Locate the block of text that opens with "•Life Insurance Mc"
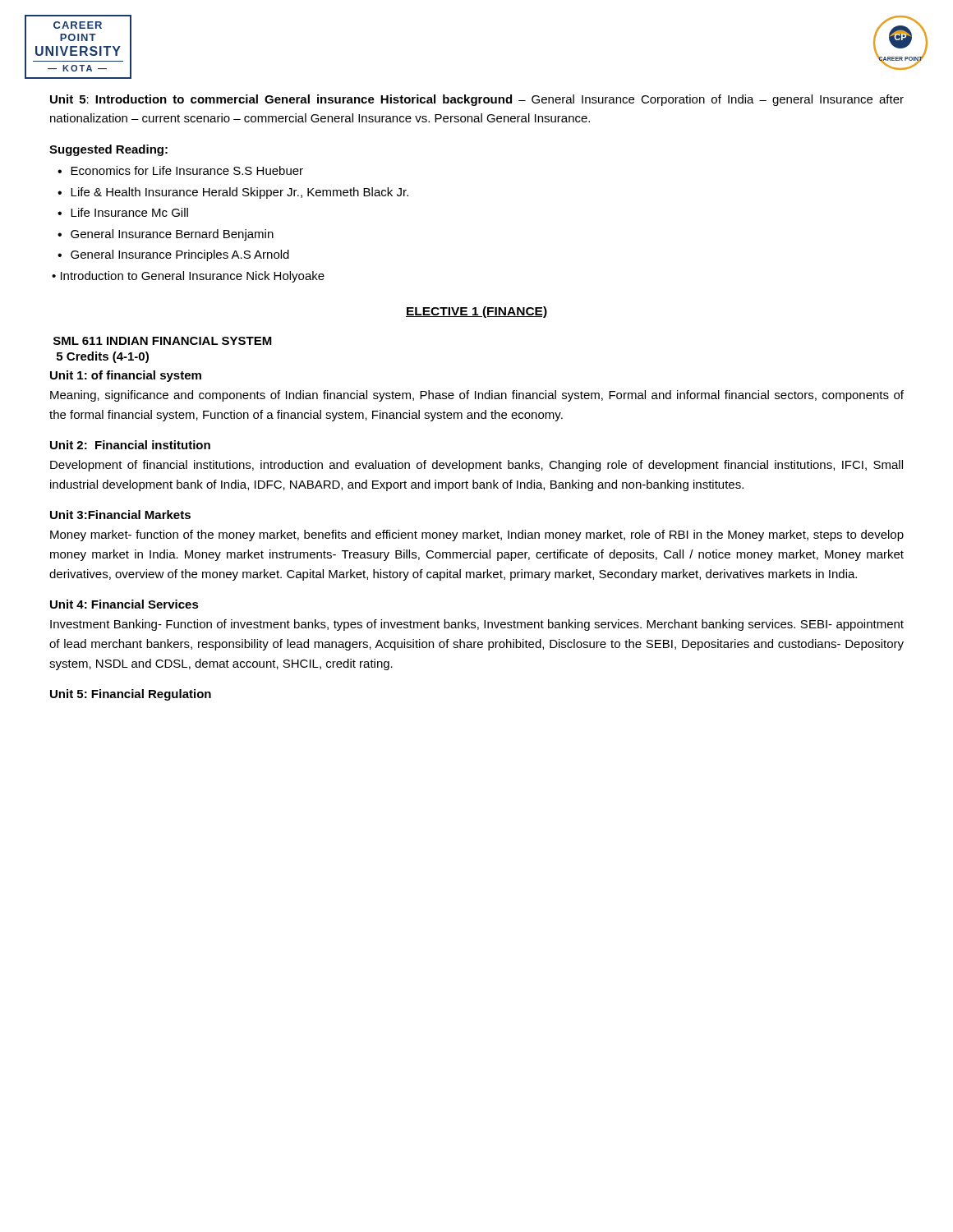The height and width of the screenshot is (1232, 953). (123, 214)
